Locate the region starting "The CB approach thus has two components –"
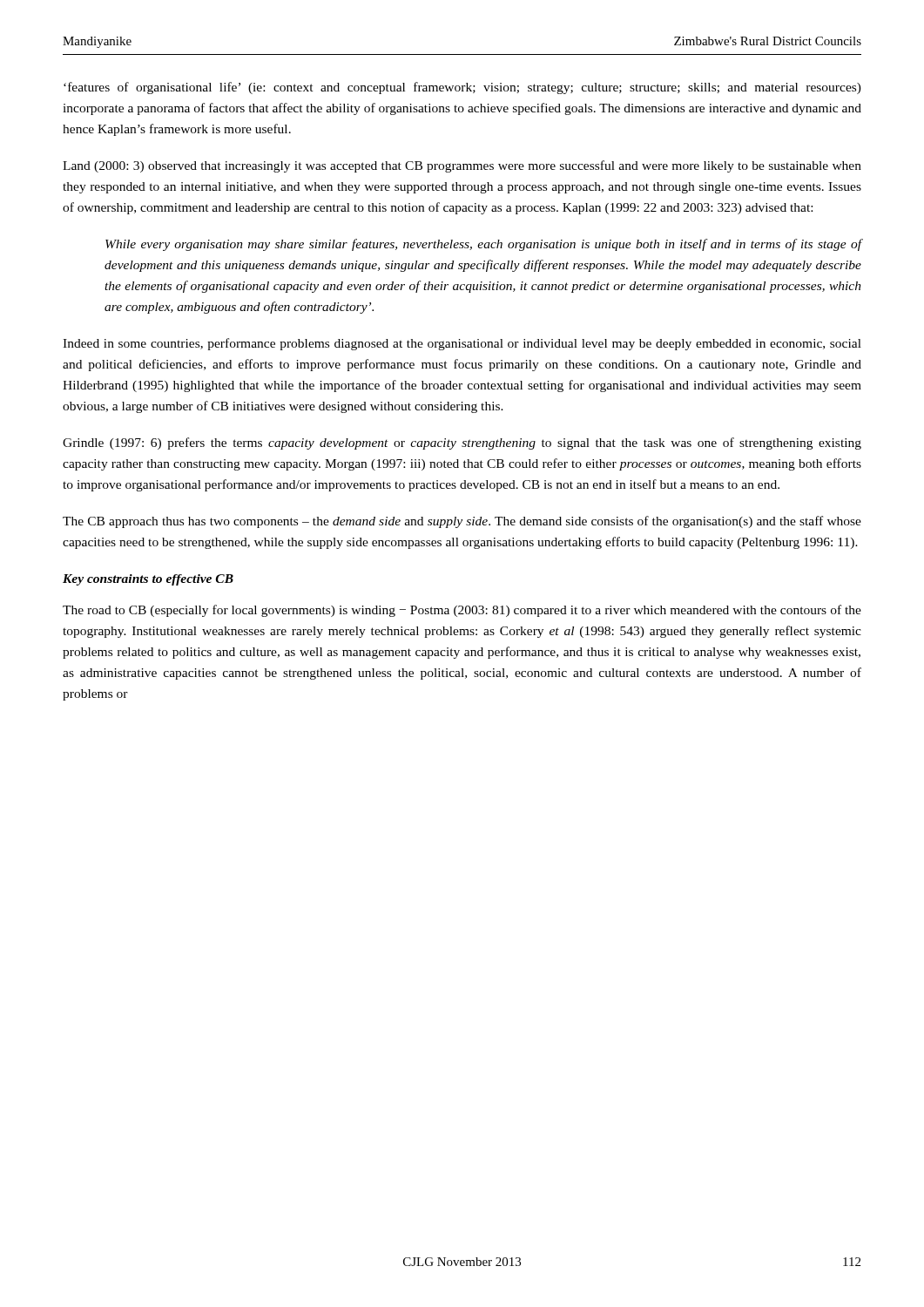This screenshot has width=924, height=1307. [462, 531]
